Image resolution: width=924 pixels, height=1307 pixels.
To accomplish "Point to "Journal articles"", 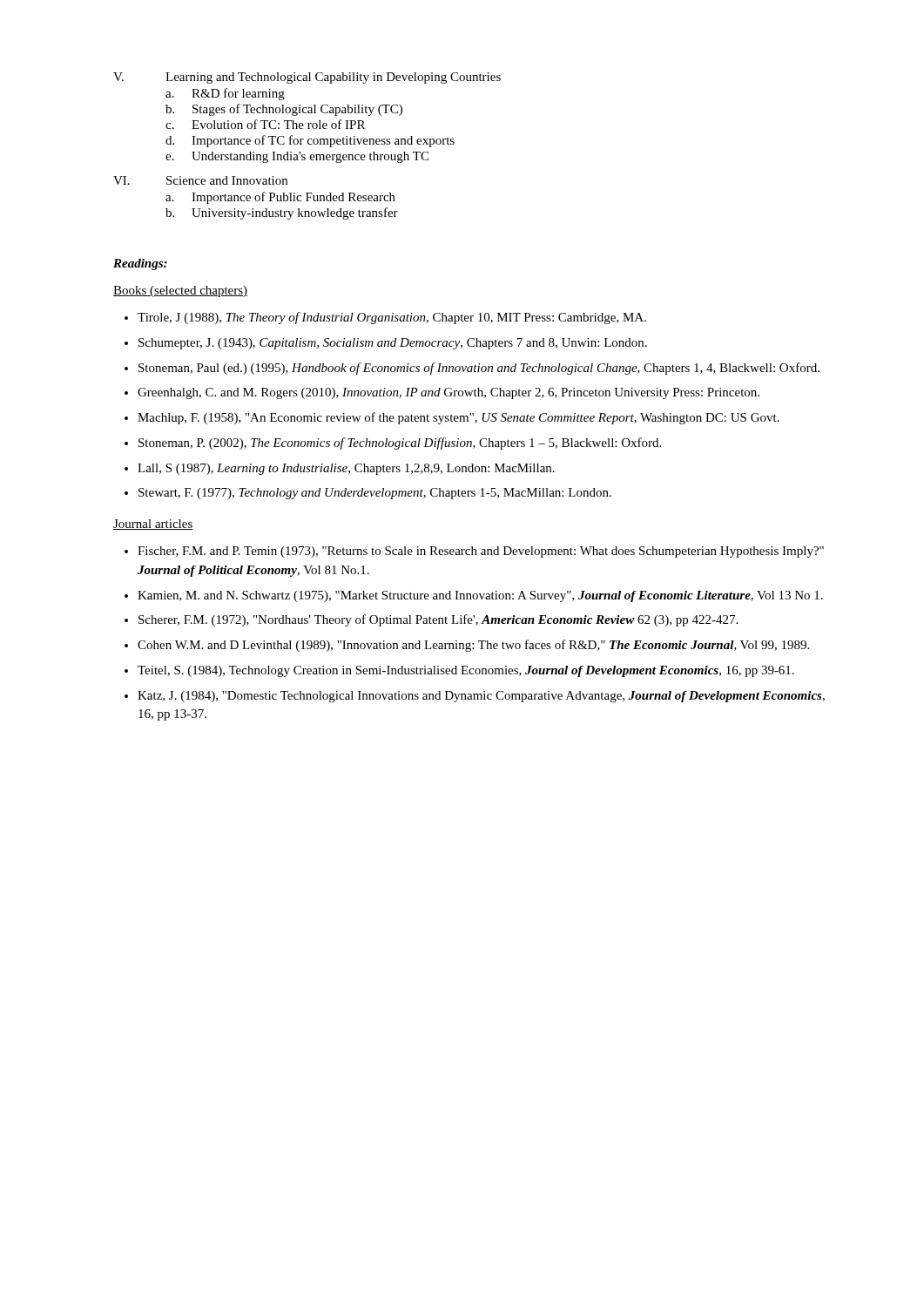I will click(153, 524).
